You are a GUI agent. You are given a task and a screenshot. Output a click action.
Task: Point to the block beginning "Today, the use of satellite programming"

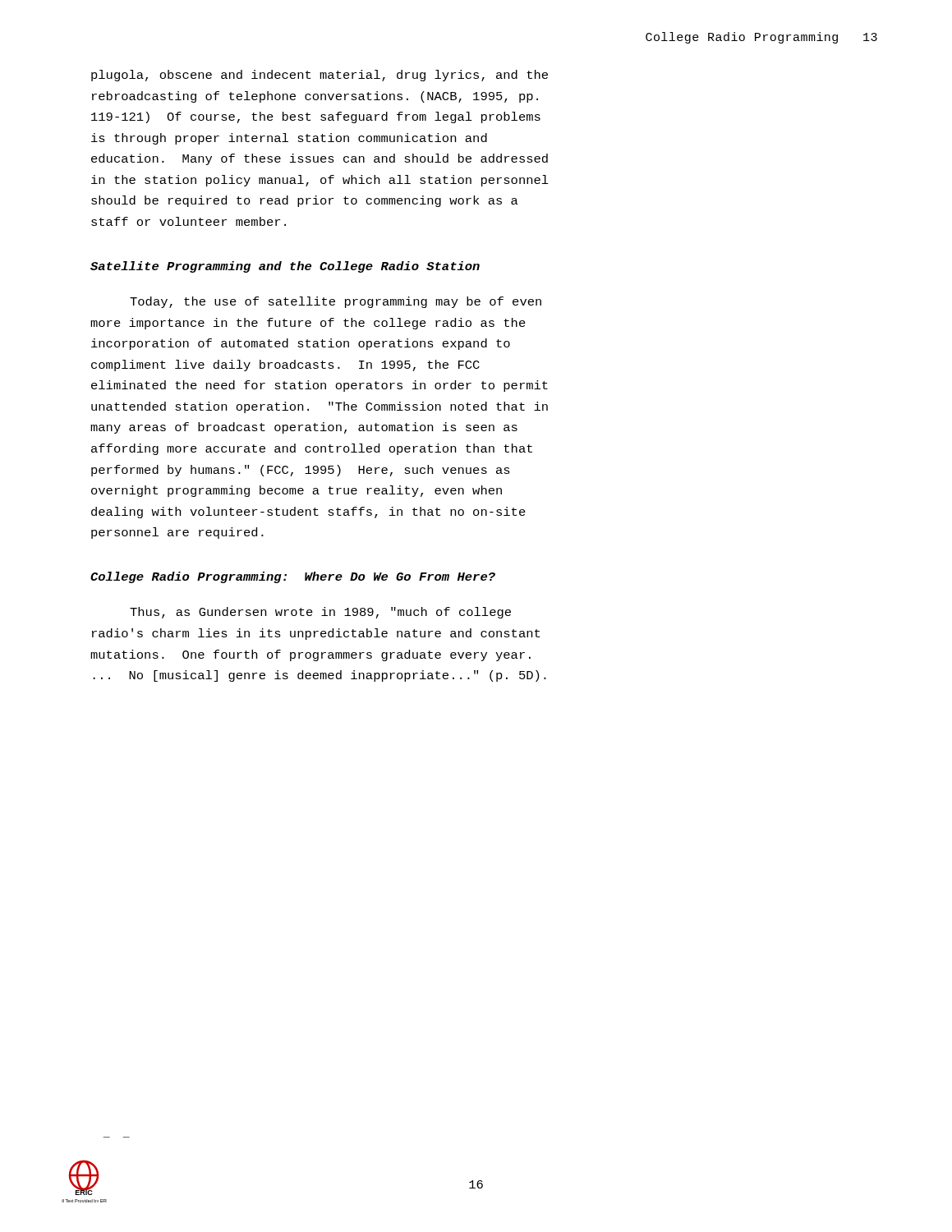(x=320, y=418)
